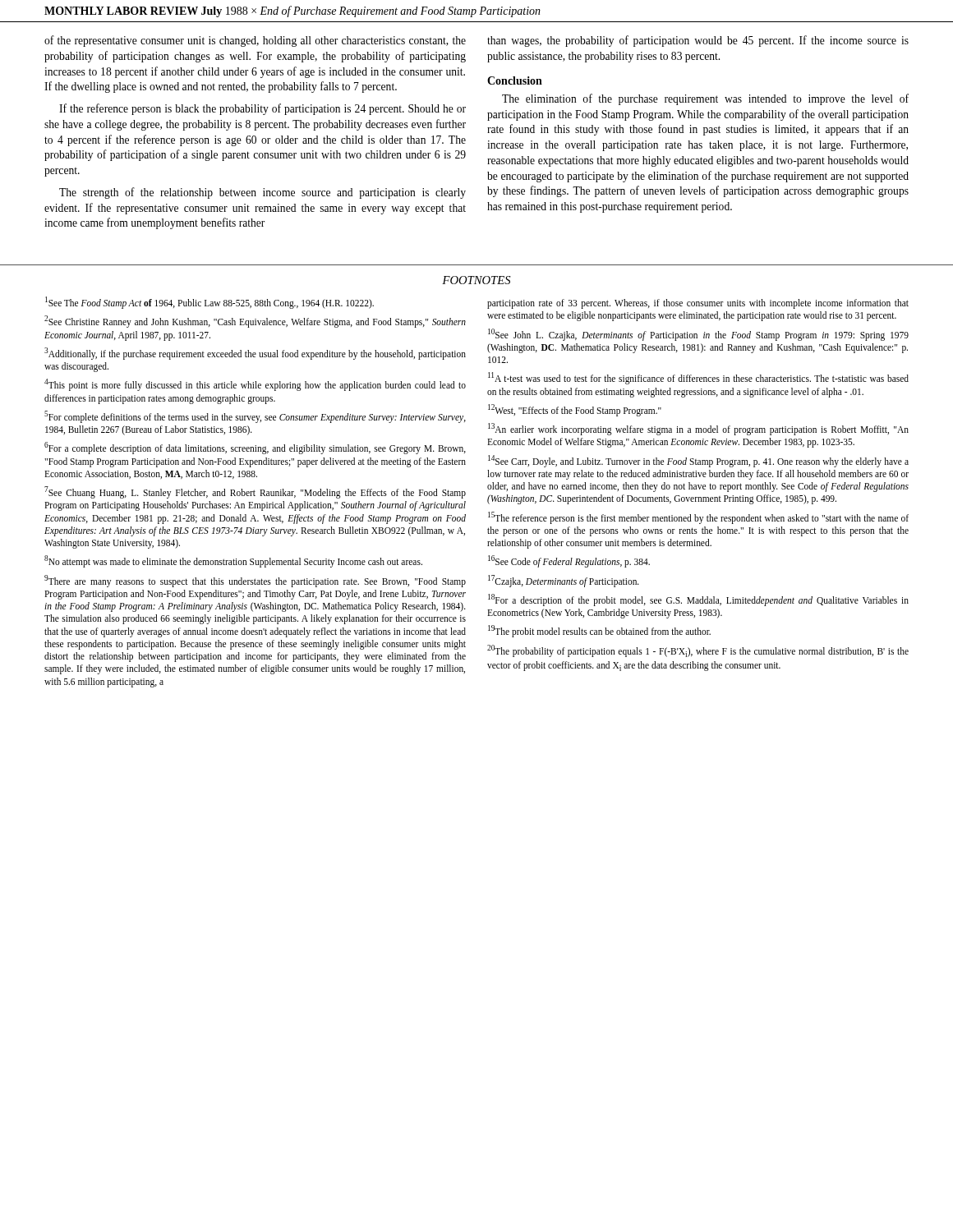Point to the element starting "1See The Food Stamp Act"
Image resolution: width=953 pixels, height=1232 pixels.
pos(209,303)
